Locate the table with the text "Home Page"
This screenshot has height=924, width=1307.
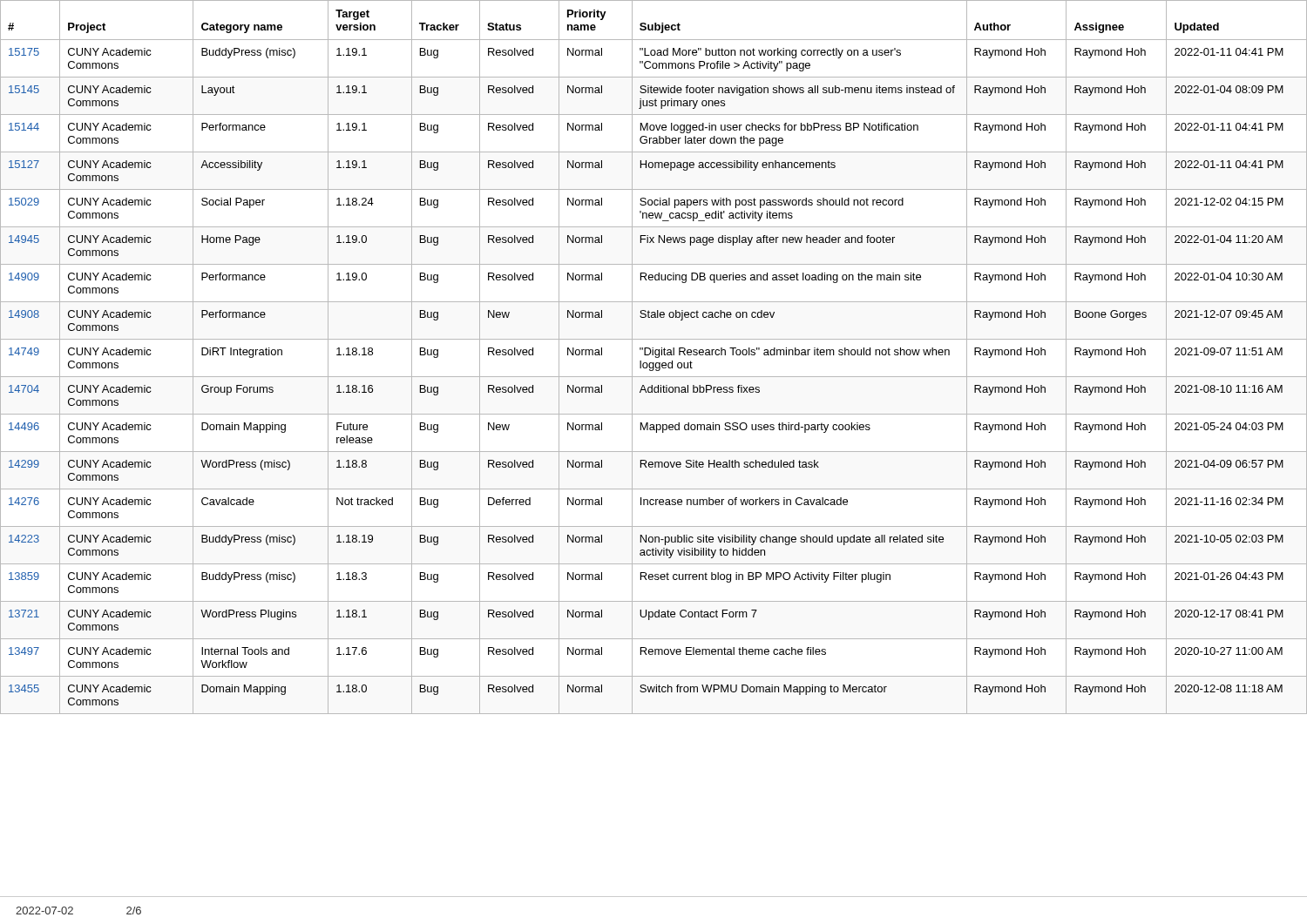[654, 448]
